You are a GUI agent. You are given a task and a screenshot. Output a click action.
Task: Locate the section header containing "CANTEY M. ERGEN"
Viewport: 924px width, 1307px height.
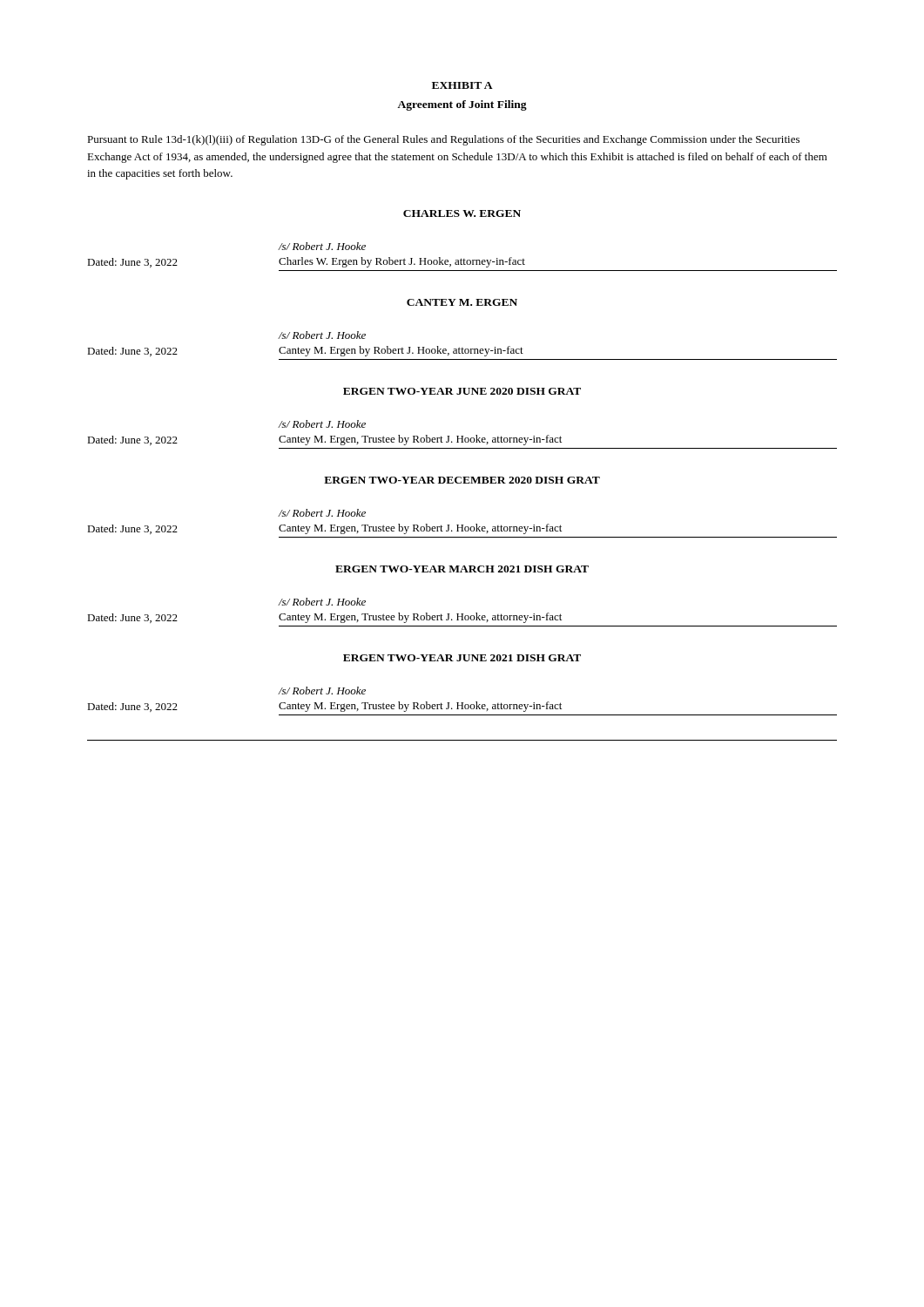462,302
